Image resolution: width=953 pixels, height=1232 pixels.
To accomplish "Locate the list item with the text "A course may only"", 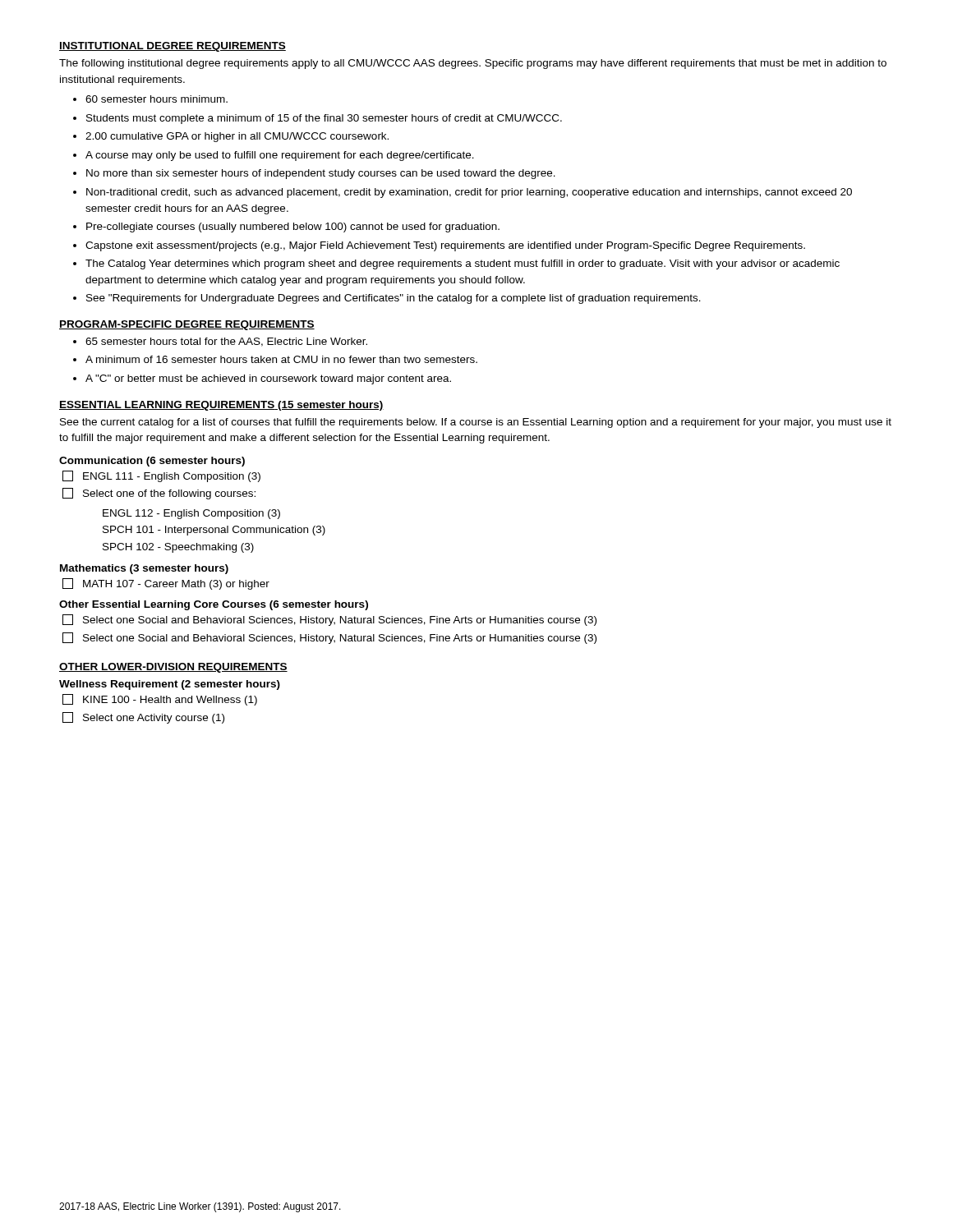I will pyautogui.click(x=280, y=155).
